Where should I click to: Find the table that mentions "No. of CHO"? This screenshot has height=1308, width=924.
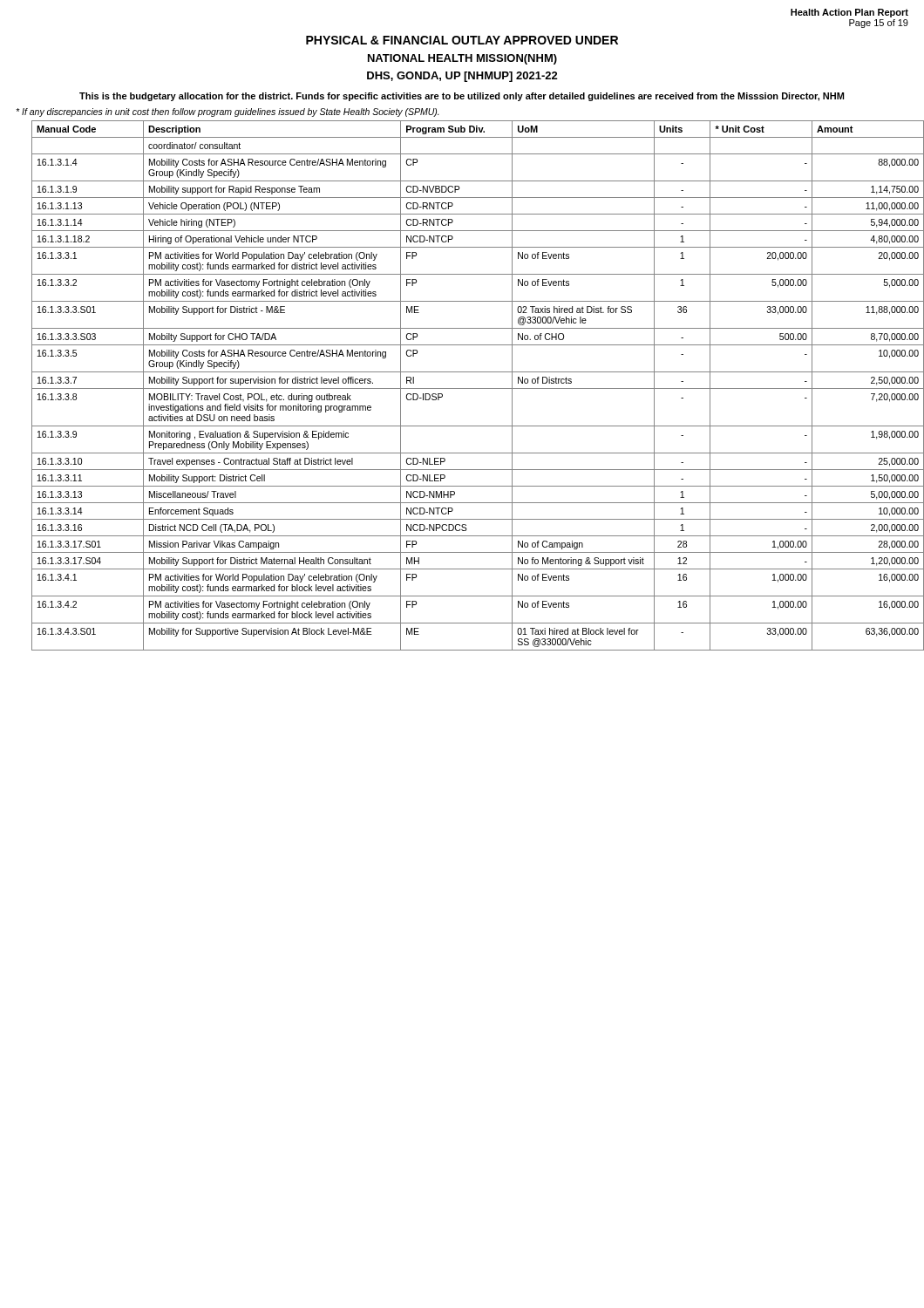462,385
